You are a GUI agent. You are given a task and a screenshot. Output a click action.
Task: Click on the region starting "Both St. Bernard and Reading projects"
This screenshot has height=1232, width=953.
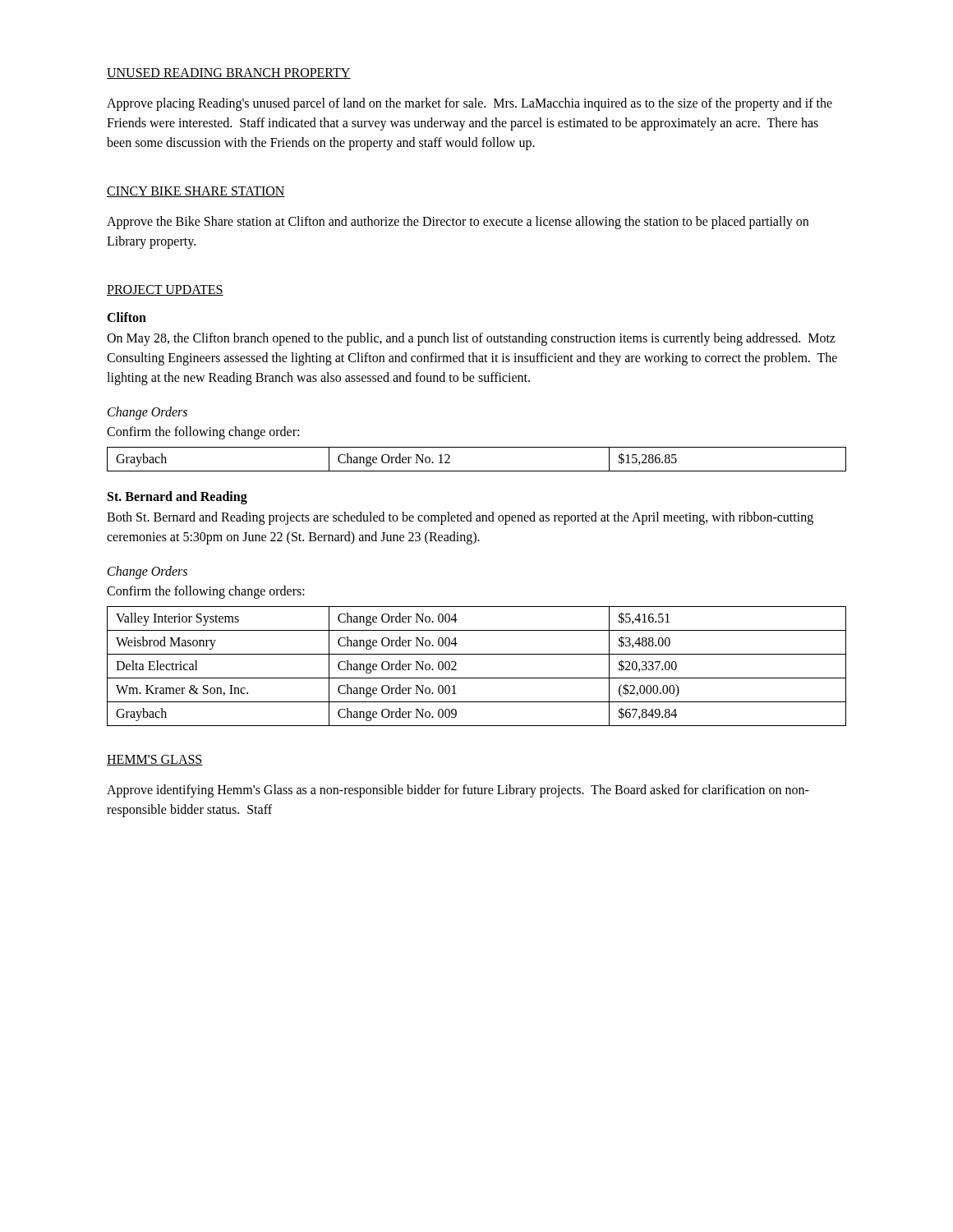[460, 527]
